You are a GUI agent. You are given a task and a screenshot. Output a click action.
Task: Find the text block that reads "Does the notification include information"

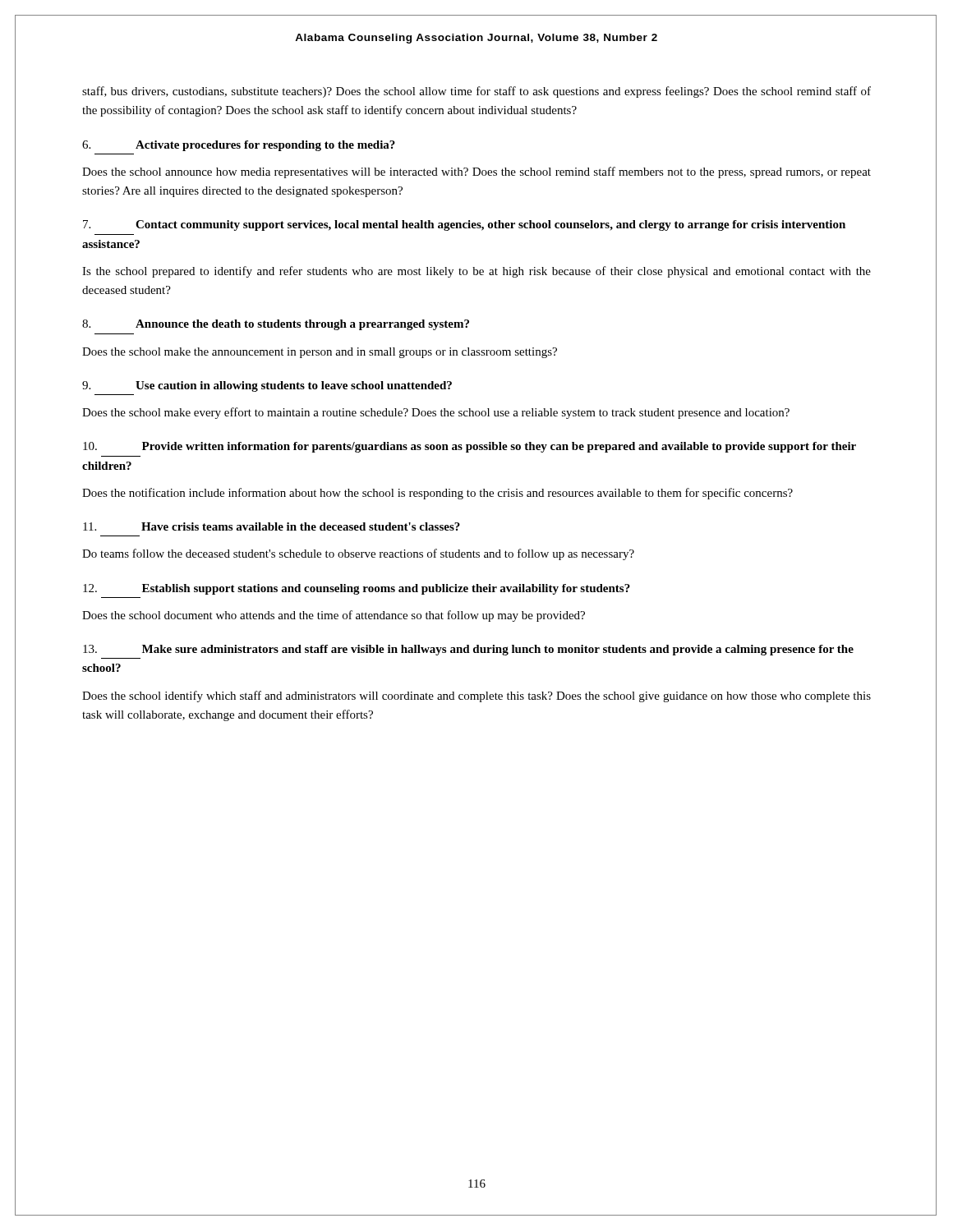click(x=438, y=493)
